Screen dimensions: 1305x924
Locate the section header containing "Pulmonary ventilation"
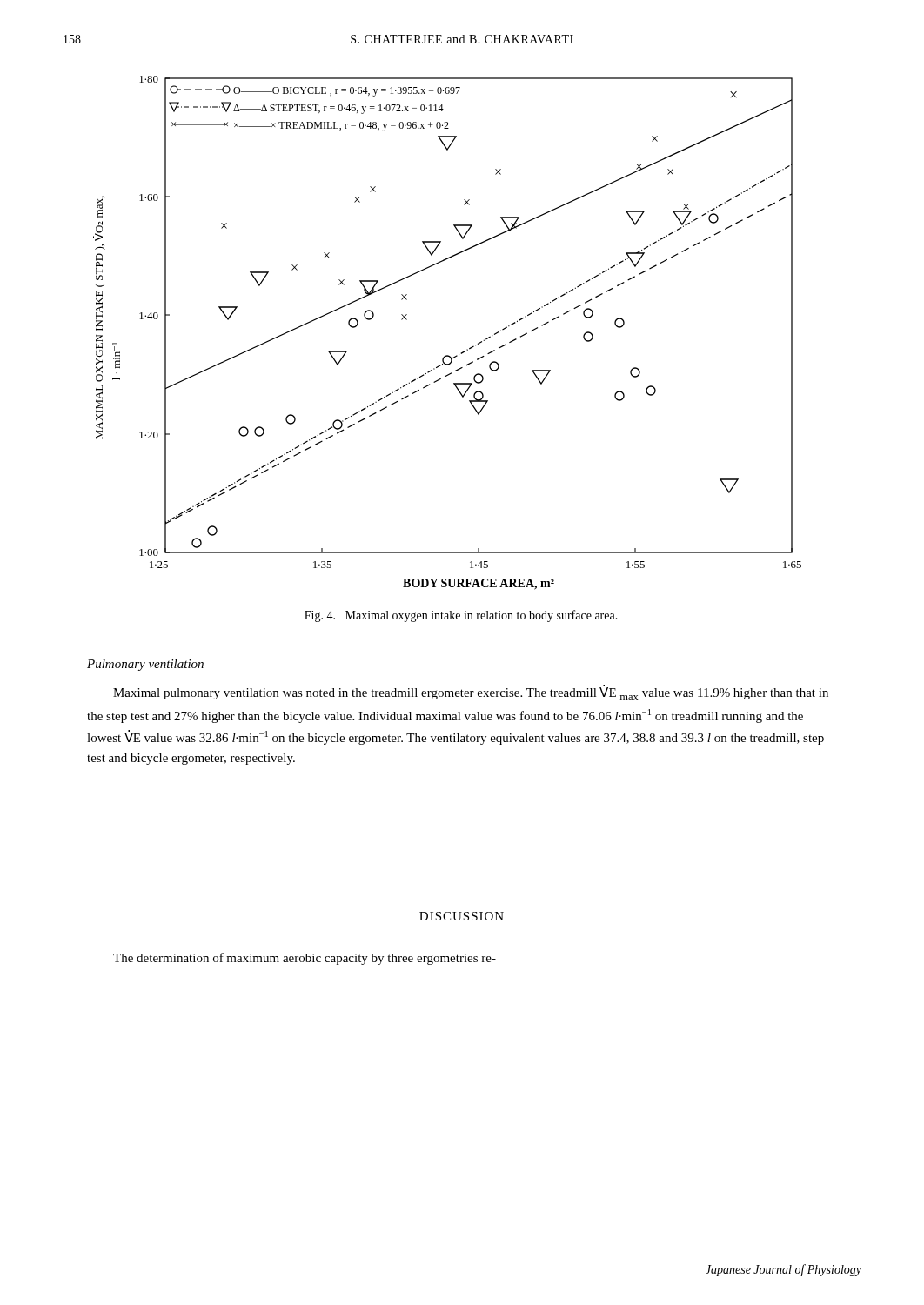tap(146, 664)
